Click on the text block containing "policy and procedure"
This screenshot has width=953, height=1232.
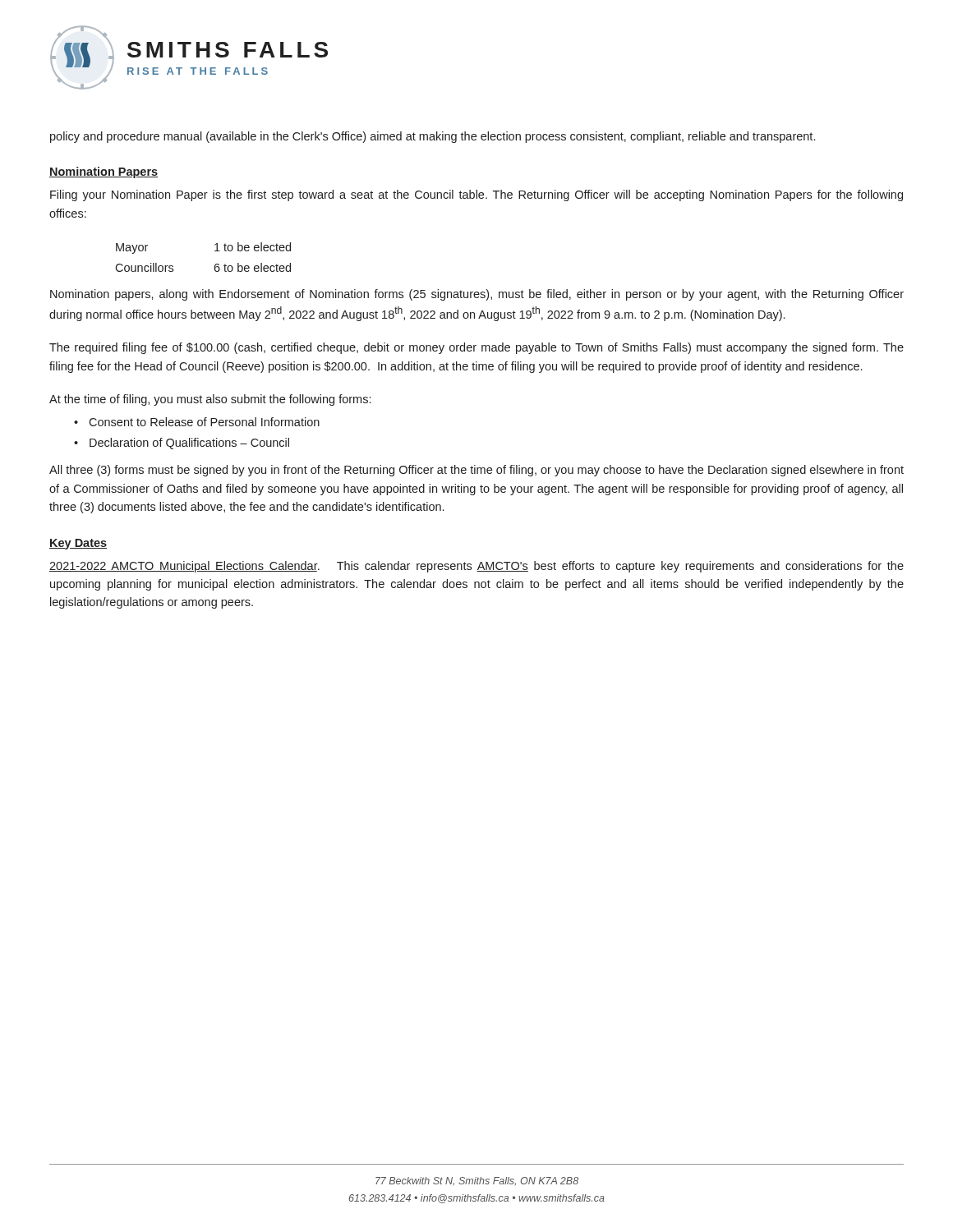point(433,136)
